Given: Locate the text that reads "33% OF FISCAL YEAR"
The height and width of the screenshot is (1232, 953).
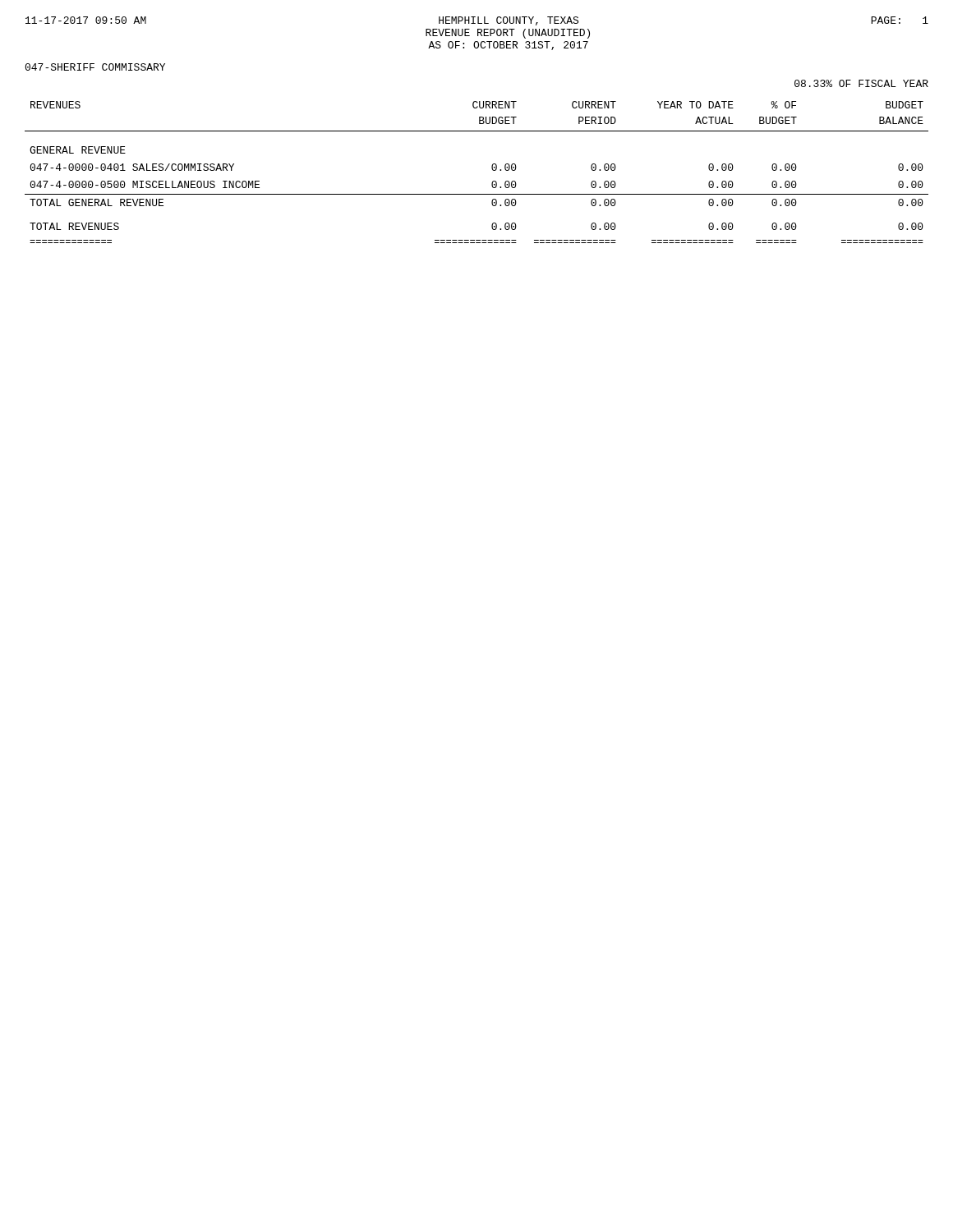Looking at the screenshot, I should [x=861, y=84].
